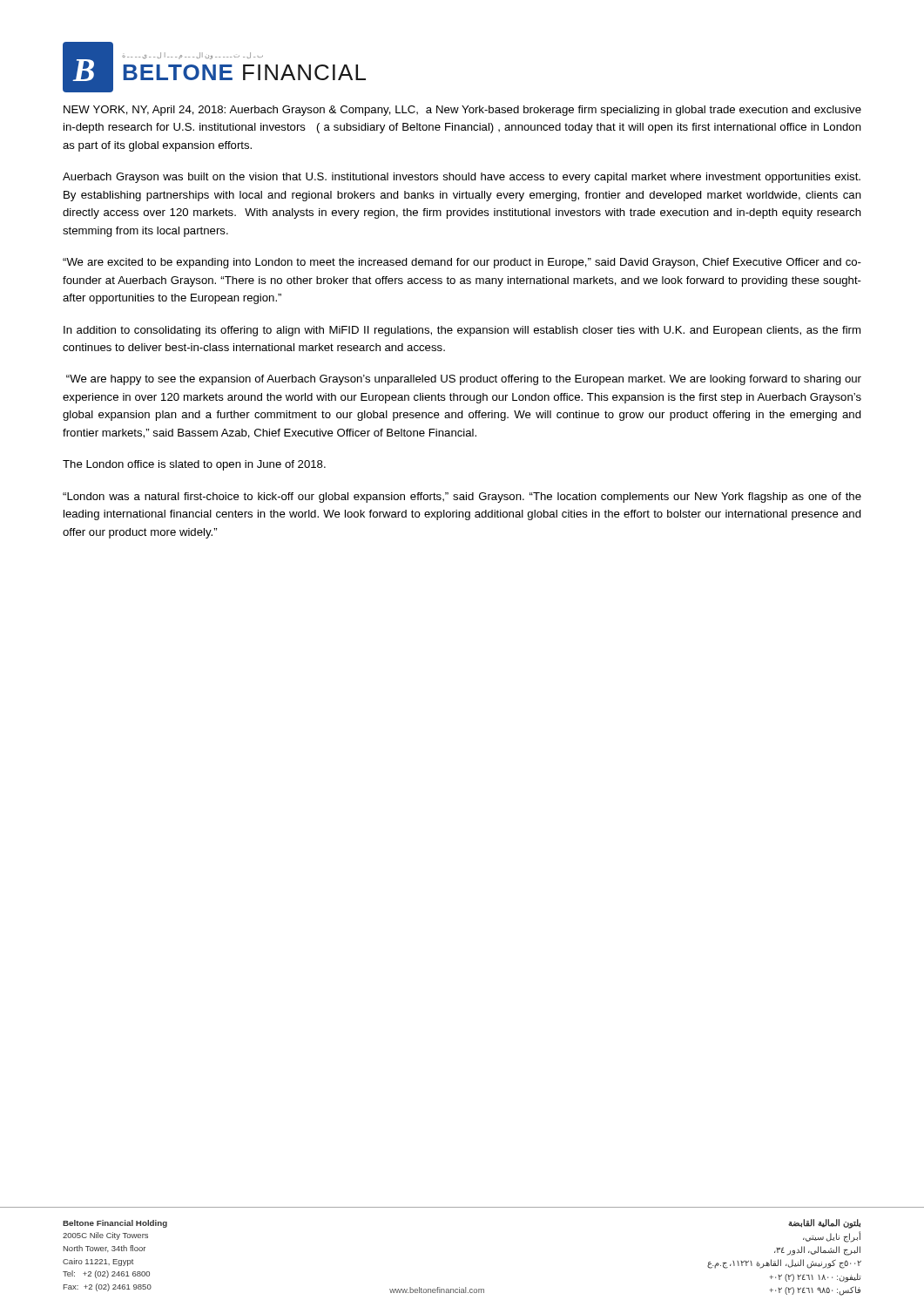Find the passage starting "“London was a"
Image resolution: width=924 pixels, height=1307 pixels.
tap(462, 514)
